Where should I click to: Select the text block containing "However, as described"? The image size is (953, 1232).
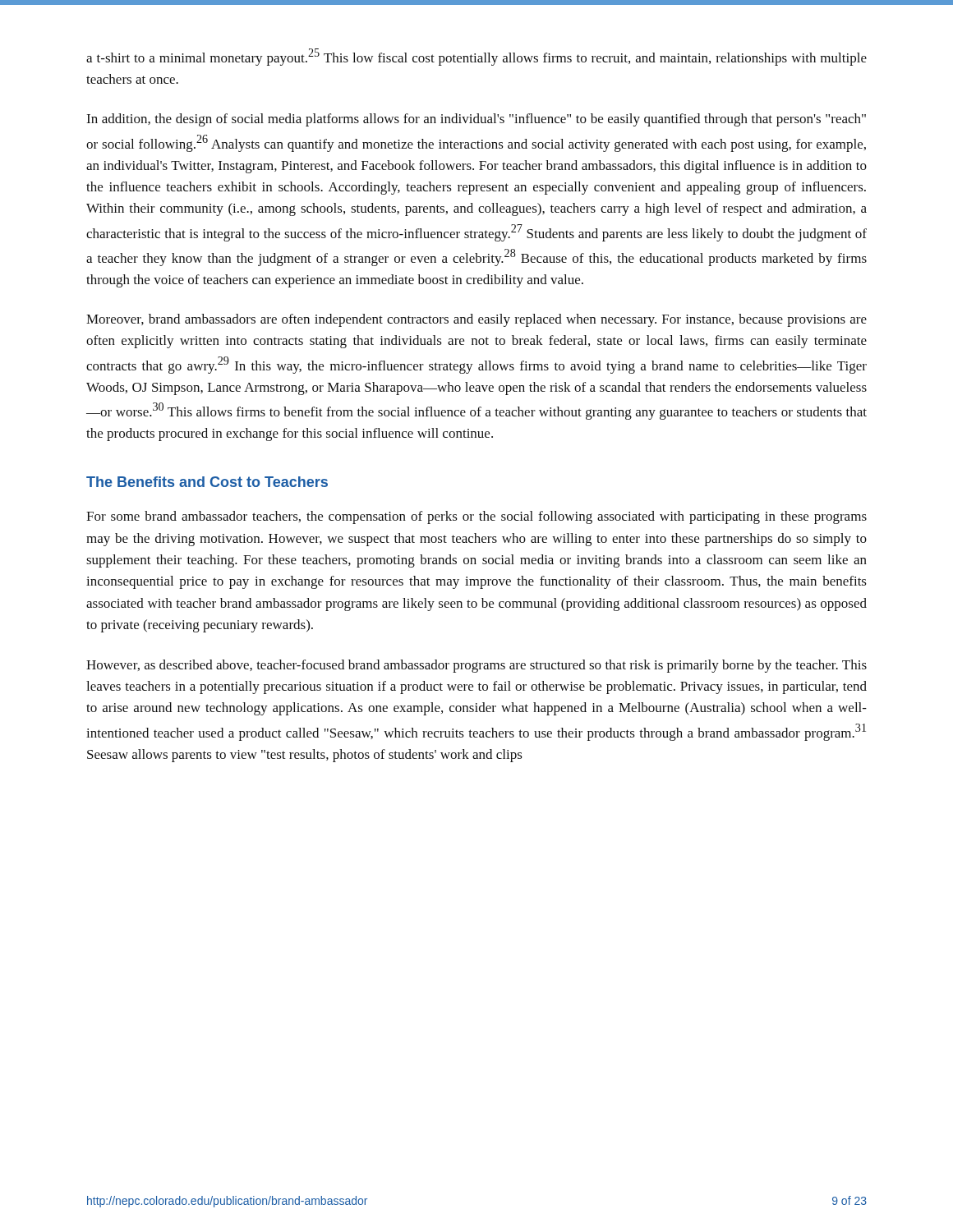tap(476, 709)
